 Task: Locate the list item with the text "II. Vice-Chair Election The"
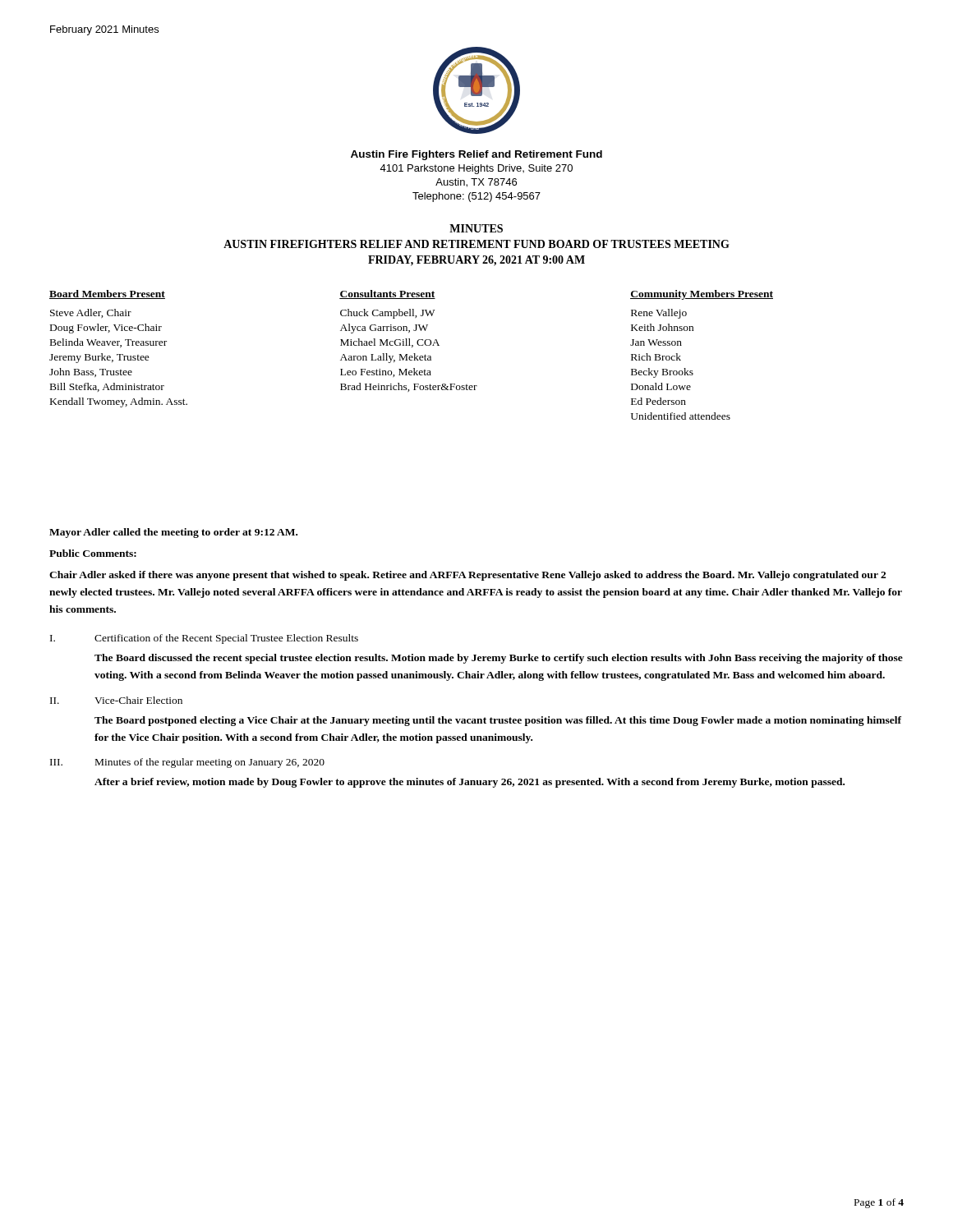pos(476,720)
